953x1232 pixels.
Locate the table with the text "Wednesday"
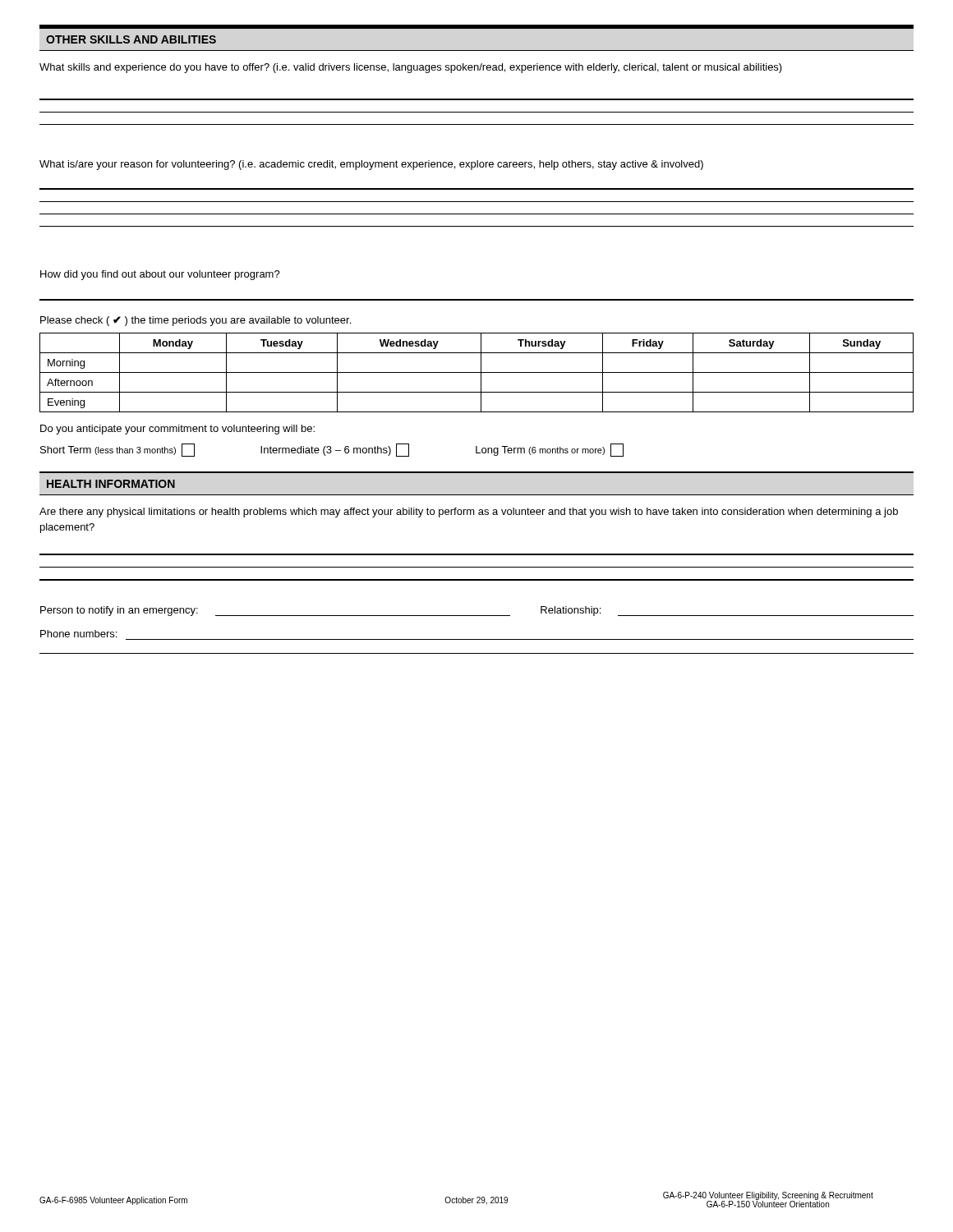pos(476,372)
